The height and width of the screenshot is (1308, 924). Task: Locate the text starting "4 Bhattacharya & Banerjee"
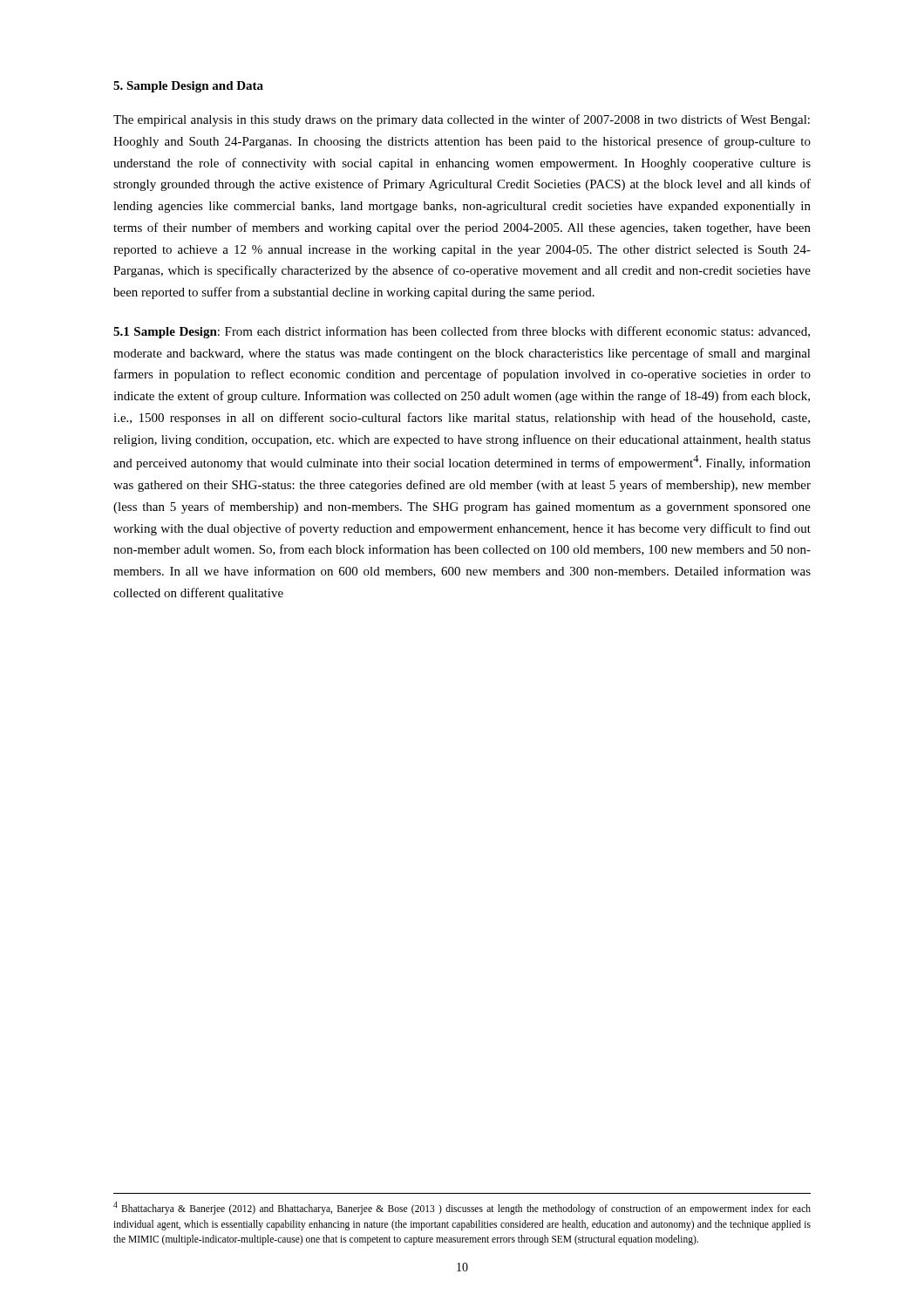point(462,1222)
